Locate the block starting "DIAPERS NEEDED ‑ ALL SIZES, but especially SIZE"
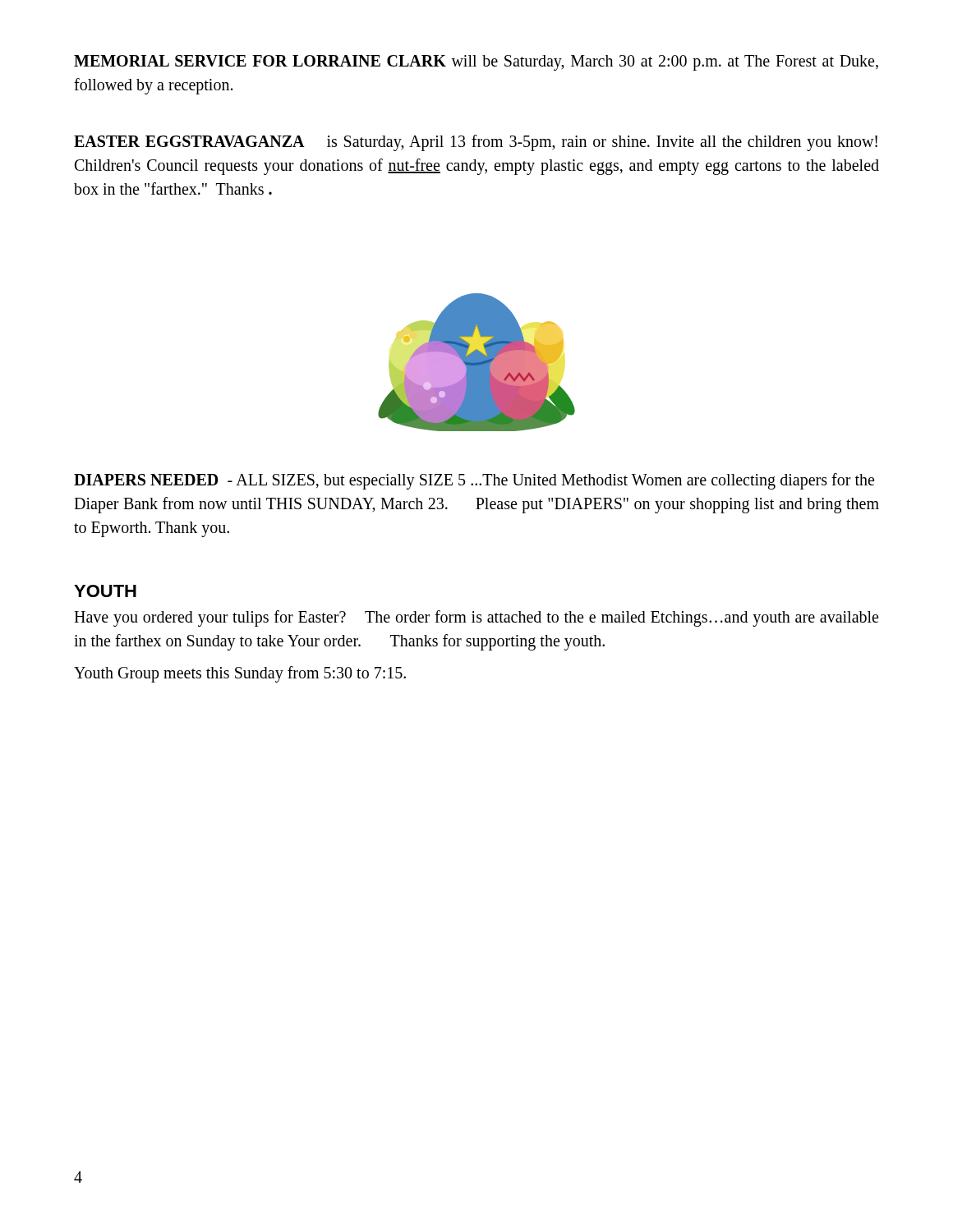Viewport: 953px width, 1232px height. pos(476,503)
